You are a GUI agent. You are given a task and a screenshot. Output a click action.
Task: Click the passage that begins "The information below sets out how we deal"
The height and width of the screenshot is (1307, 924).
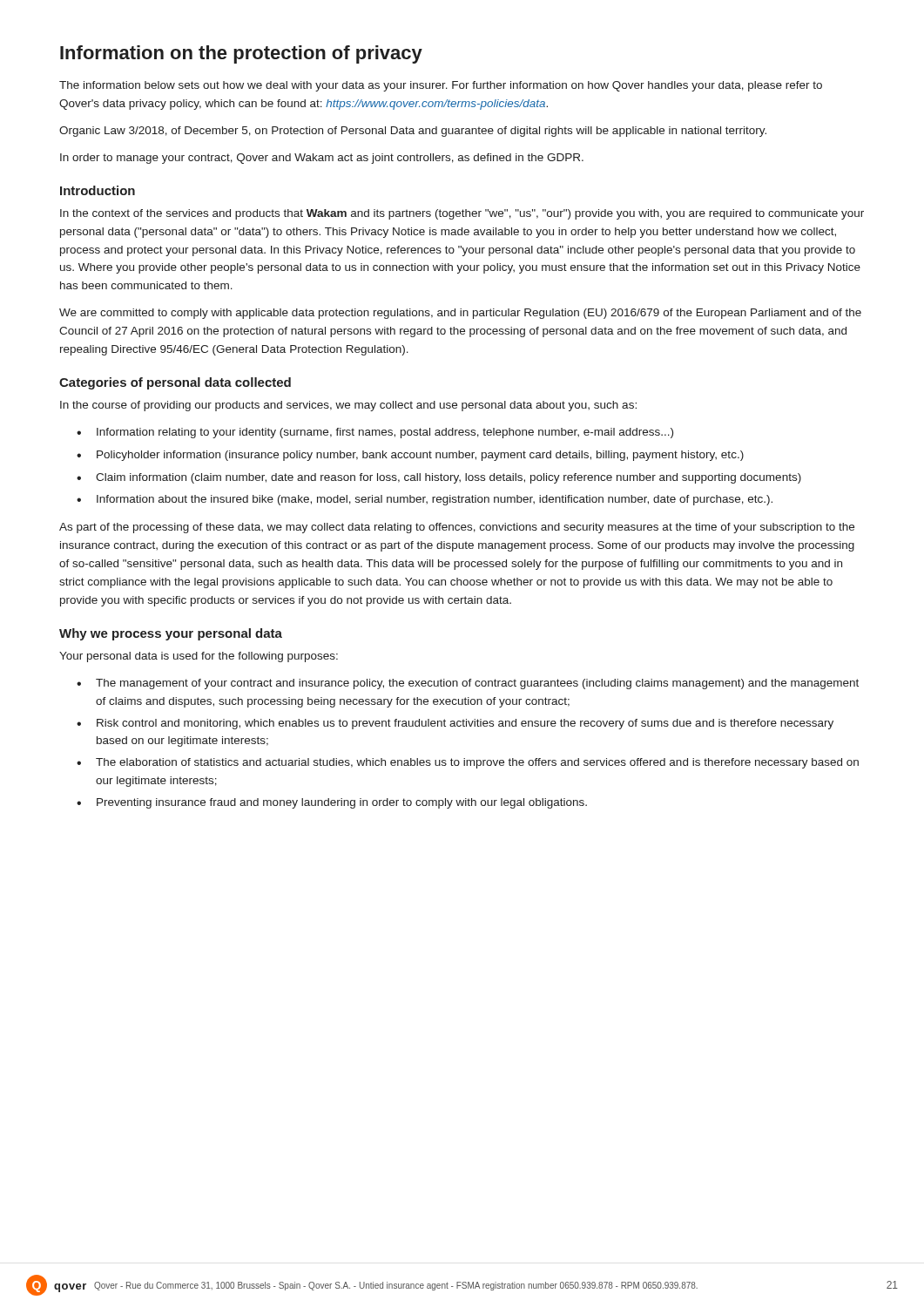(x=441, y=94)
